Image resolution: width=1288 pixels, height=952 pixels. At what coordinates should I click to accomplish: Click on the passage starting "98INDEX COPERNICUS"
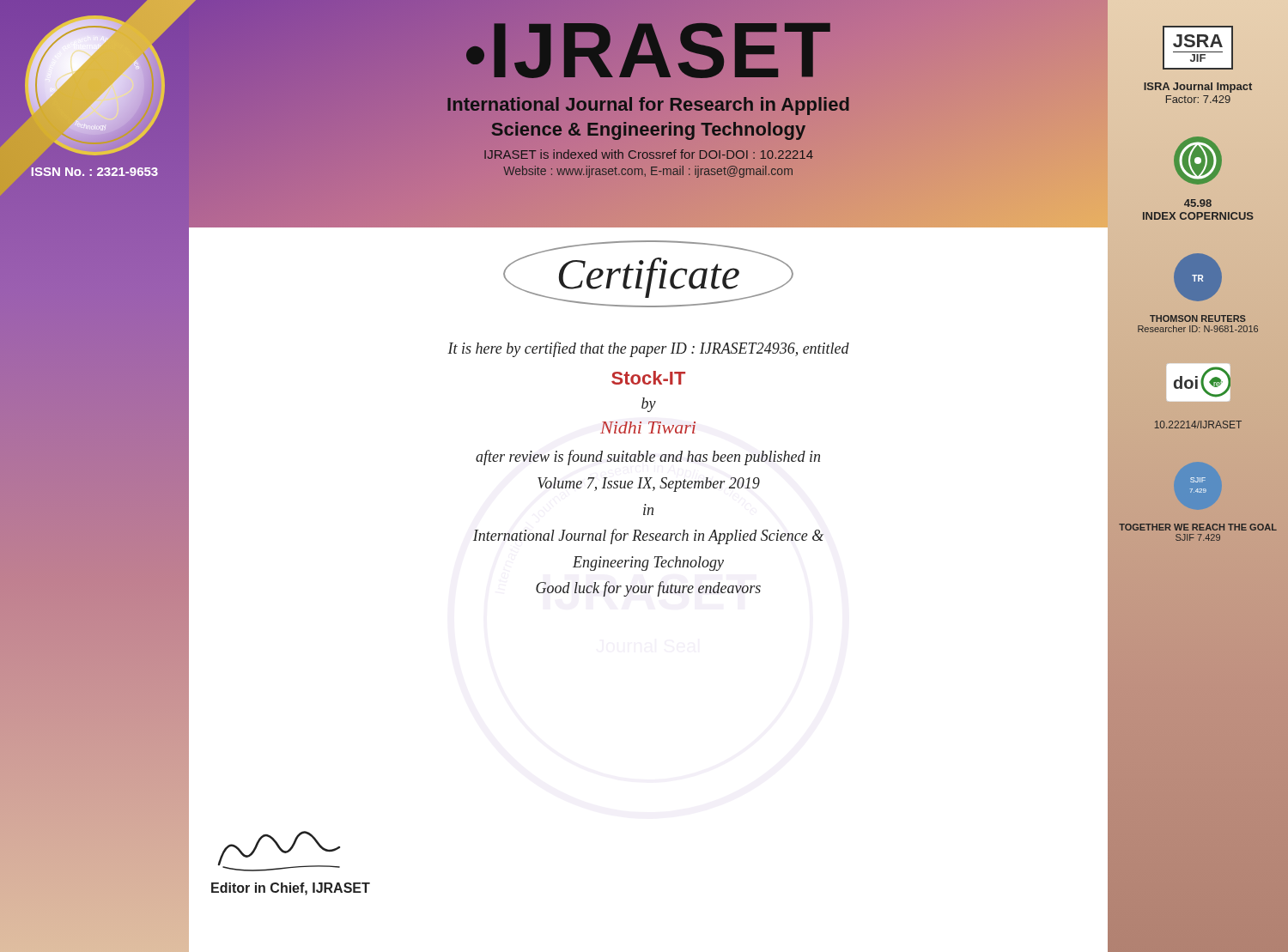click(x=1198, y=210)
